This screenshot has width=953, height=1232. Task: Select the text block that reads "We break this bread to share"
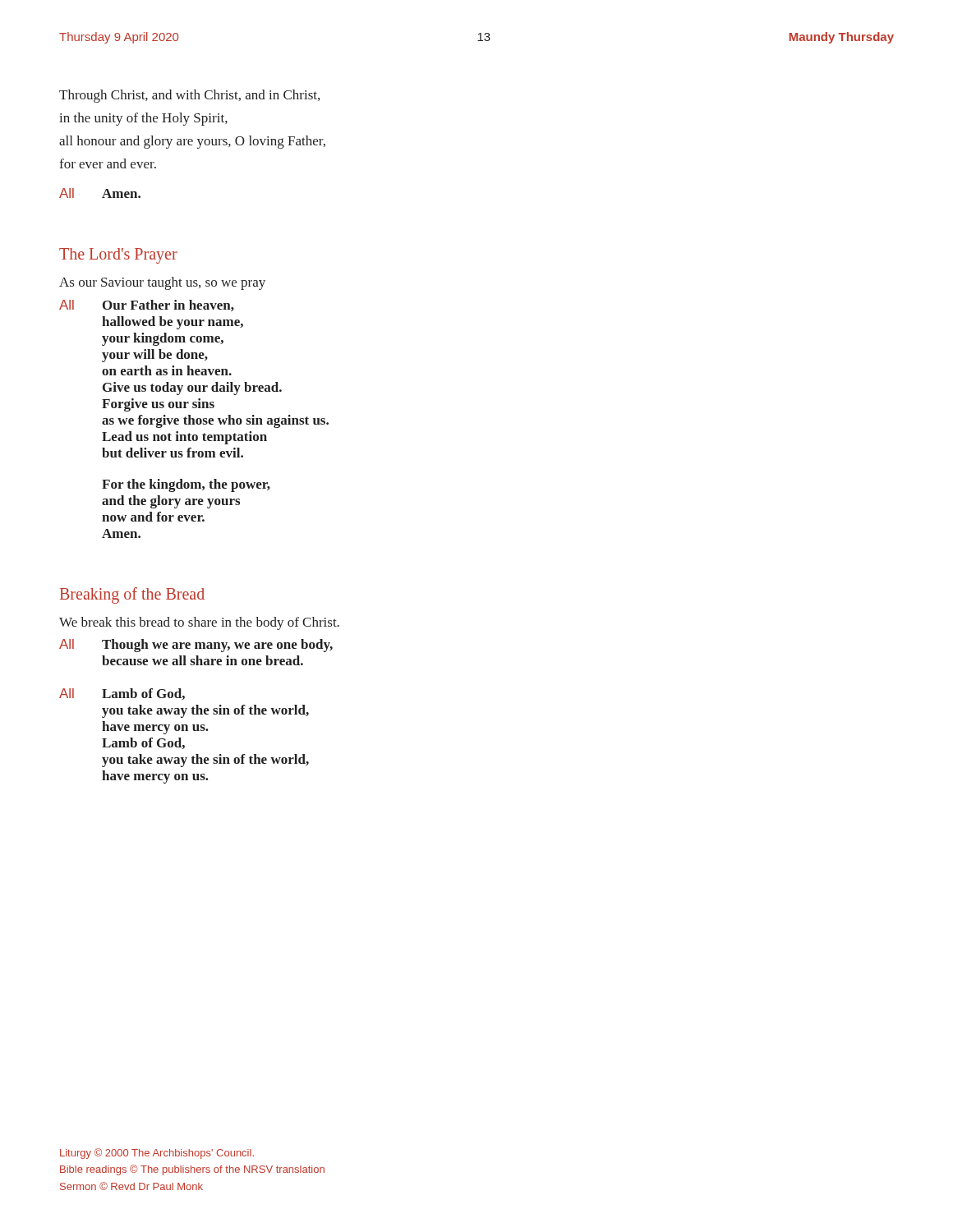click(342, 622)
